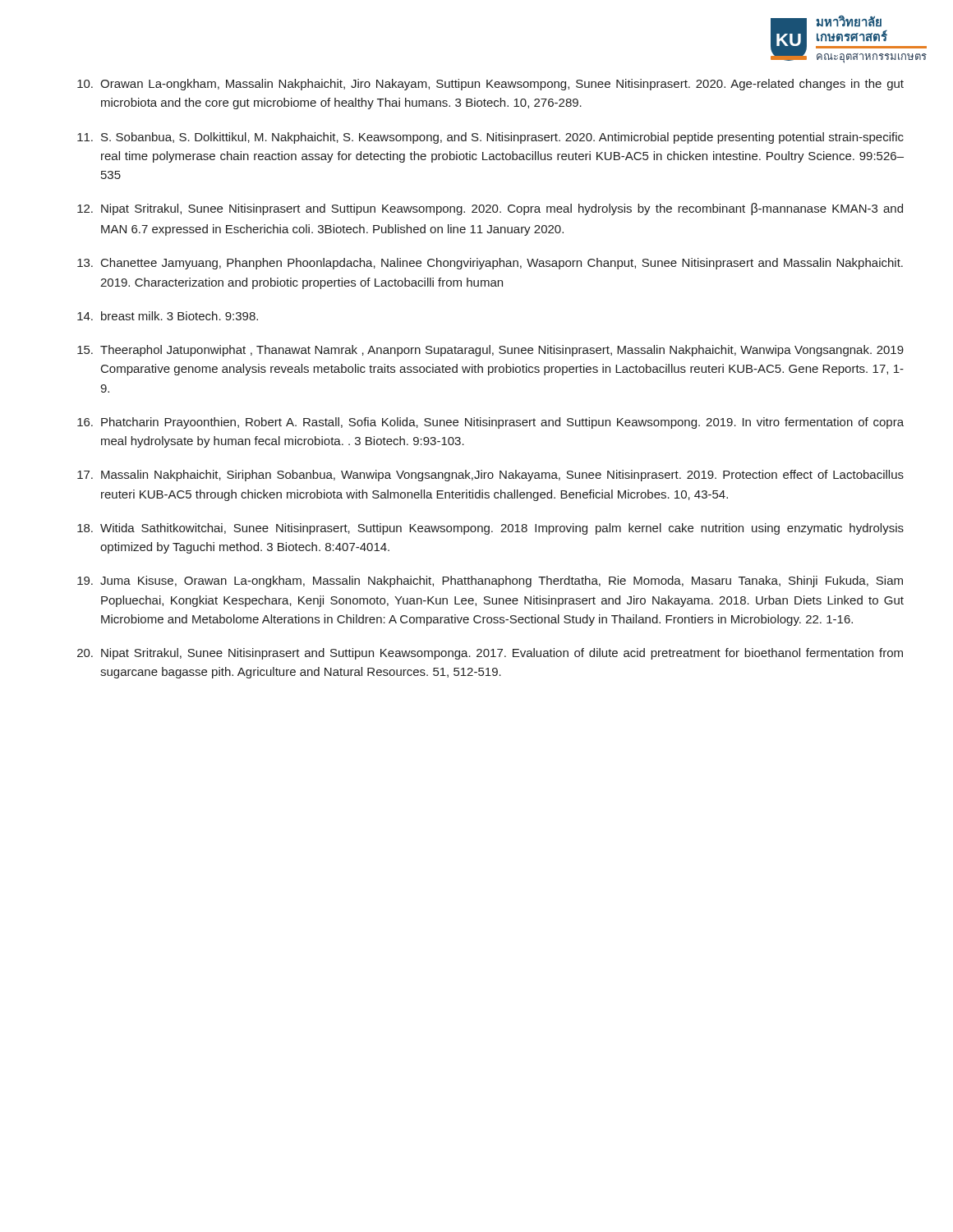Navigate to the element starting "10. Orawan La-ongkham,"
The image size is (953, 1232).
pyautogui.click(x=481, y=93)
